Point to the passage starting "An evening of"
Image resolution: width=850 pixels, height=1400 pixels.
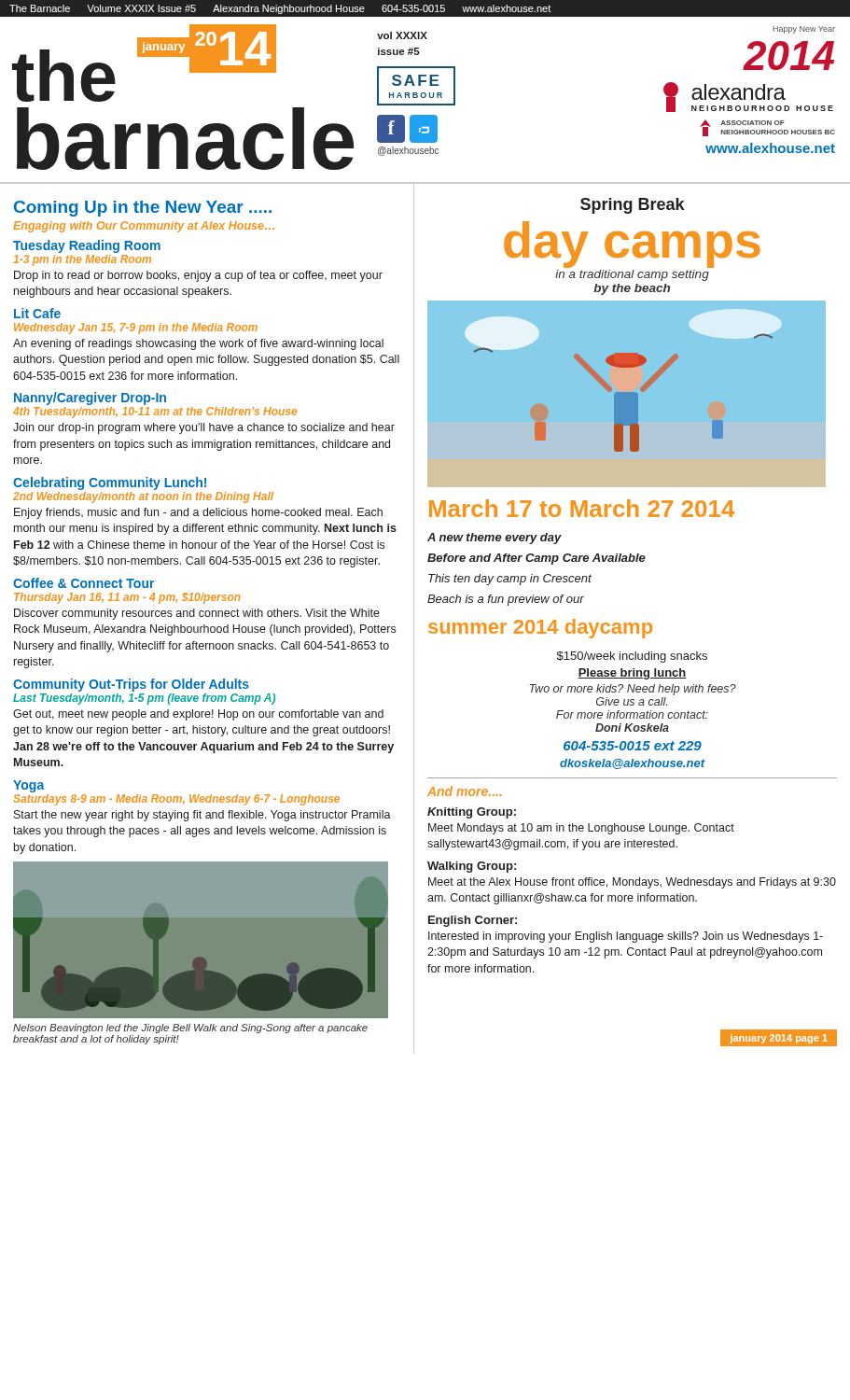coord(206,360)
